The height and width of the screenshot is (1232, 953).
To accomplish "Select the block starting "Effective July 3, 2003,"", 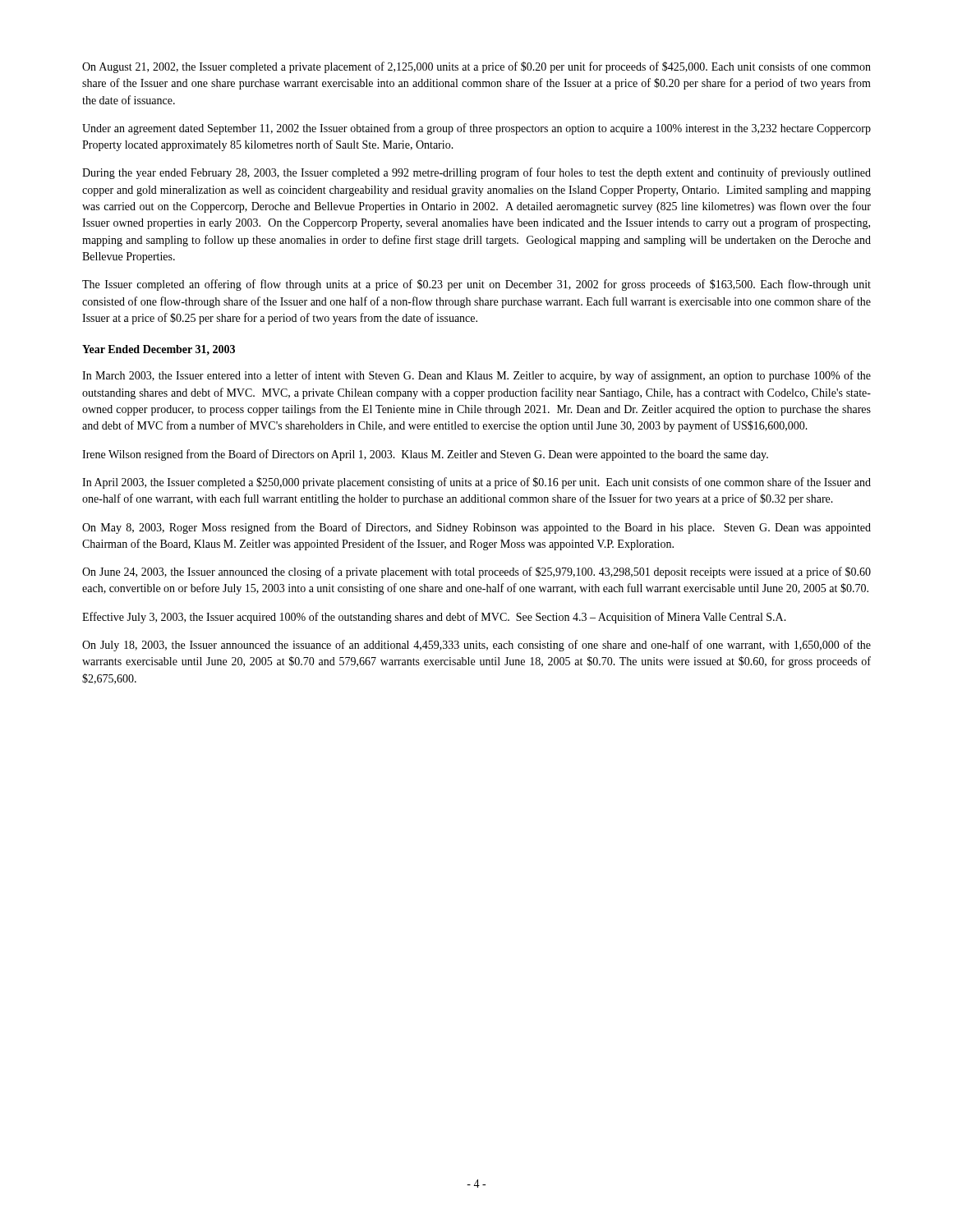I will tap(476, 618).
